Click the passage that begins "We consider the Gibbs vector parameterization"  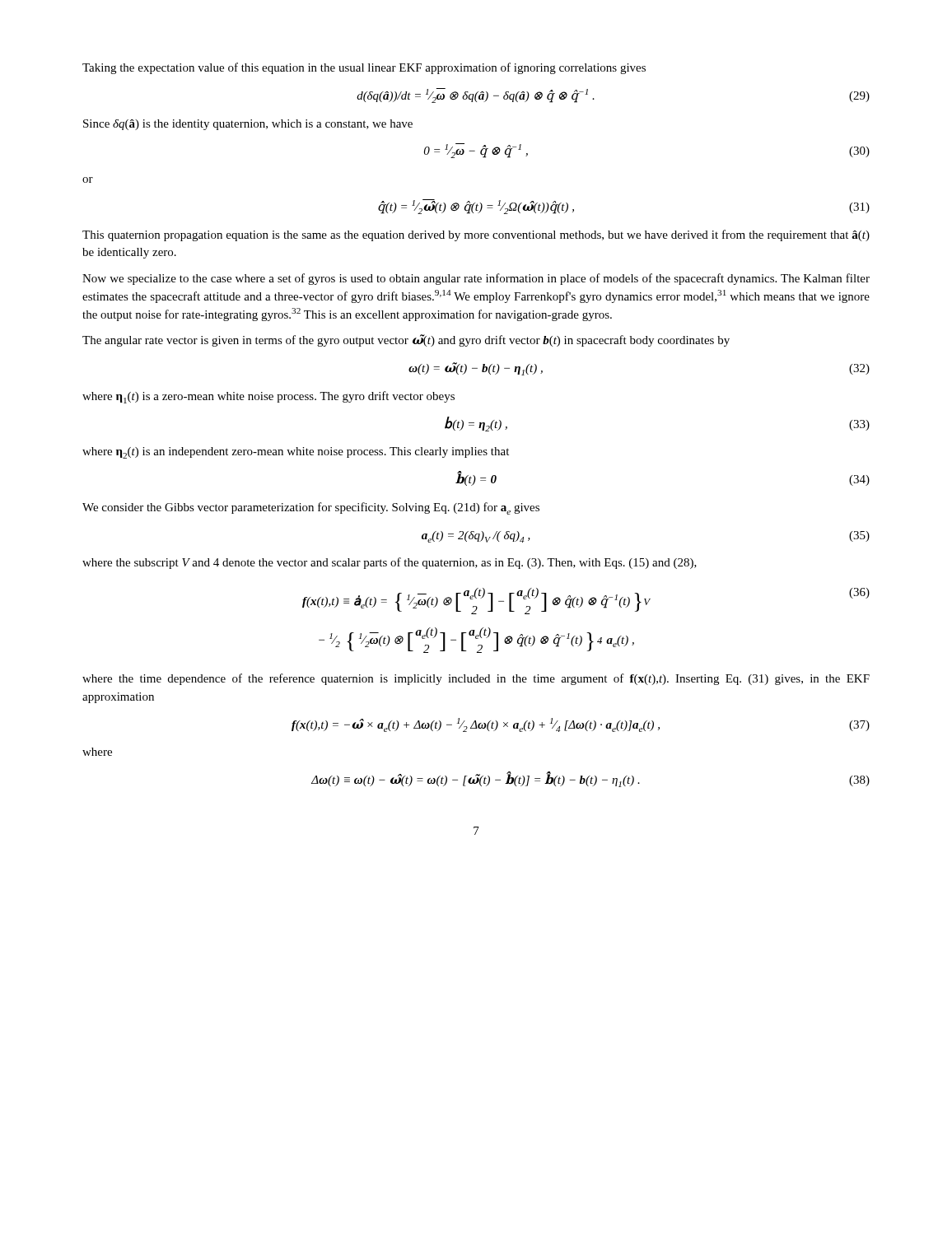[x=476, y=508]
